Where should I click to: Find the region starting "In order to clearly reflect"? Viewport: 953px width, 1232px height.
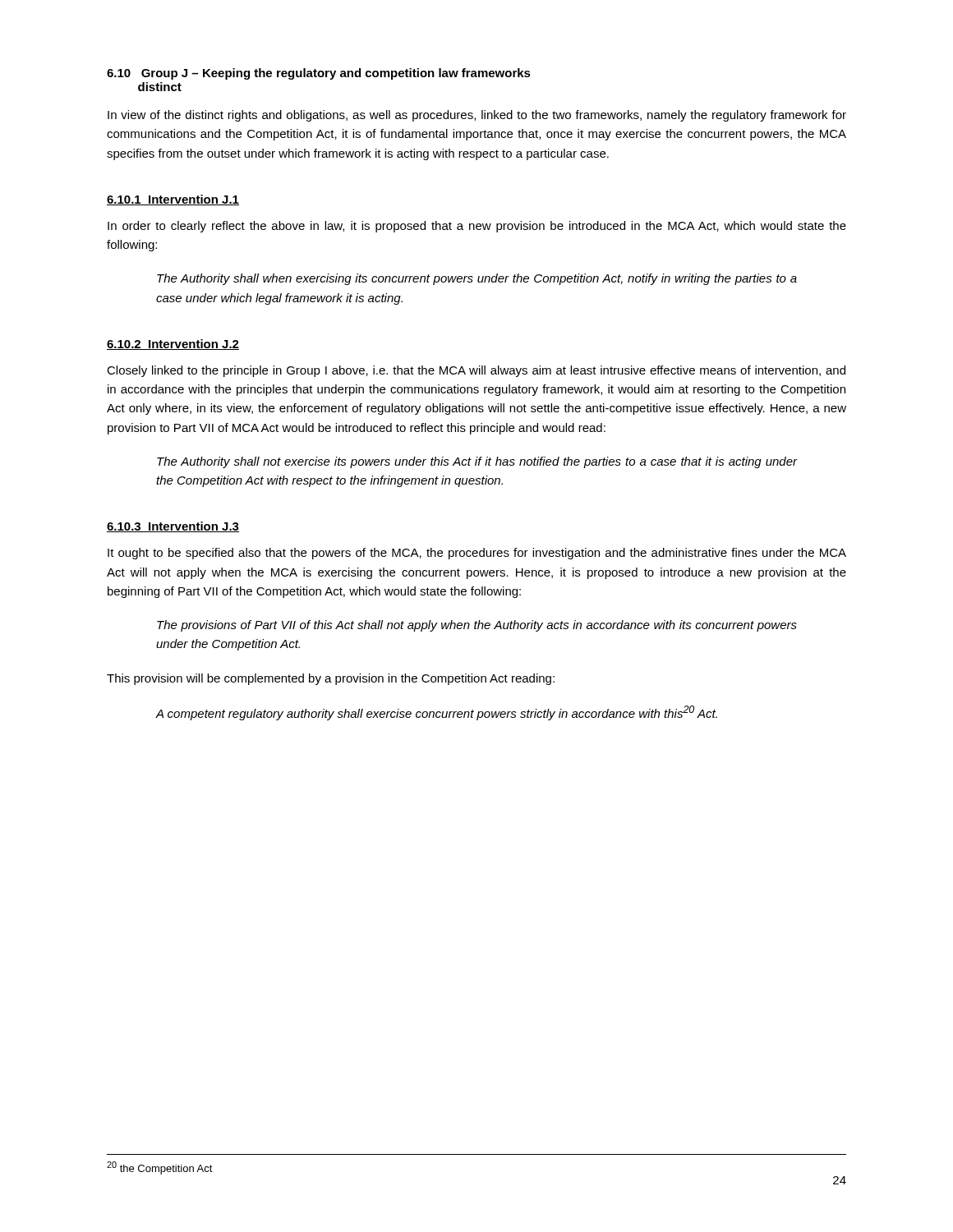(x=476, y=235)
